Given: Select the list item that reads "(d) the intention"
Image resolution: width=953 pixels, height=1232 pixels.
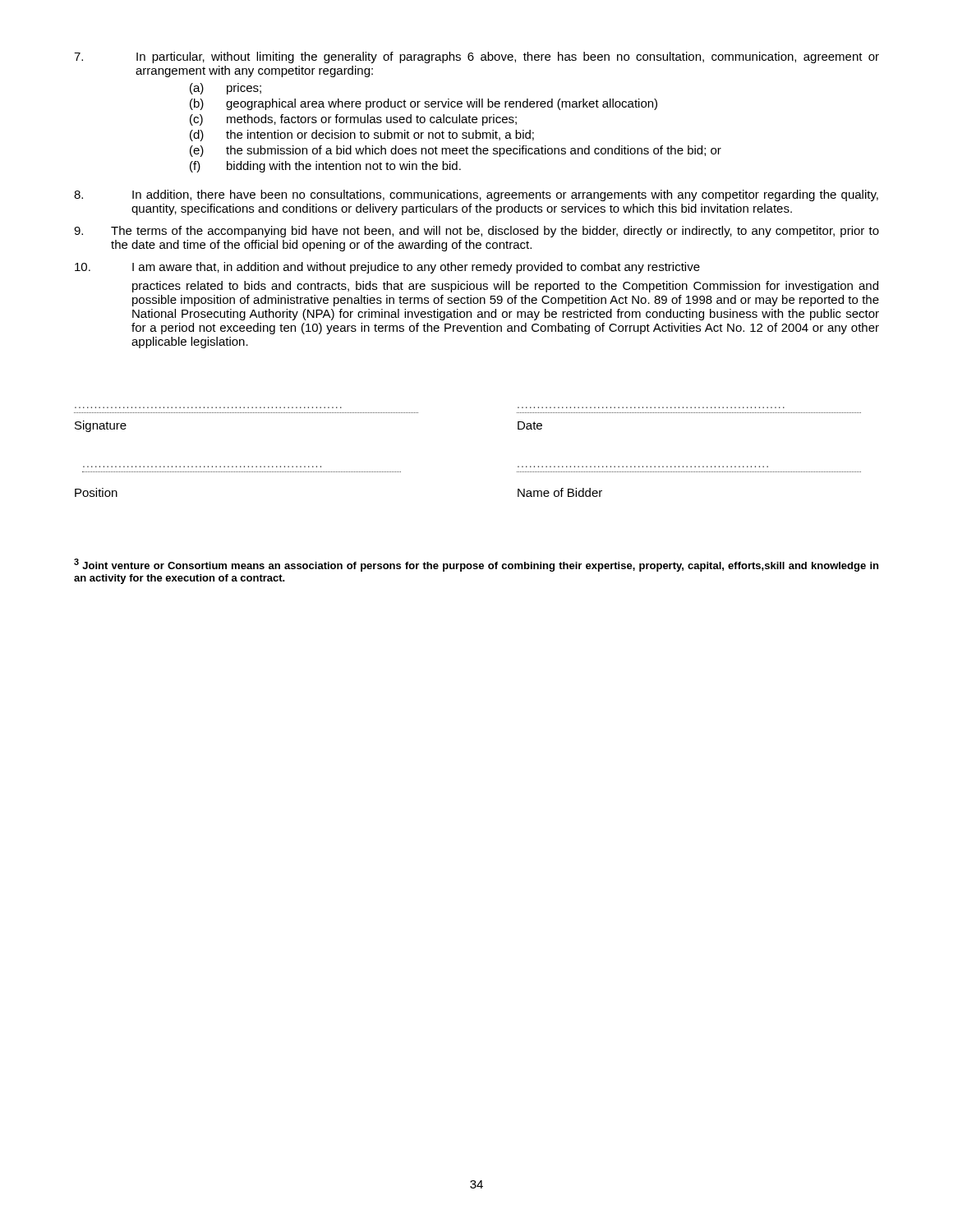Looking at the screenshot, I should [362, 134].
